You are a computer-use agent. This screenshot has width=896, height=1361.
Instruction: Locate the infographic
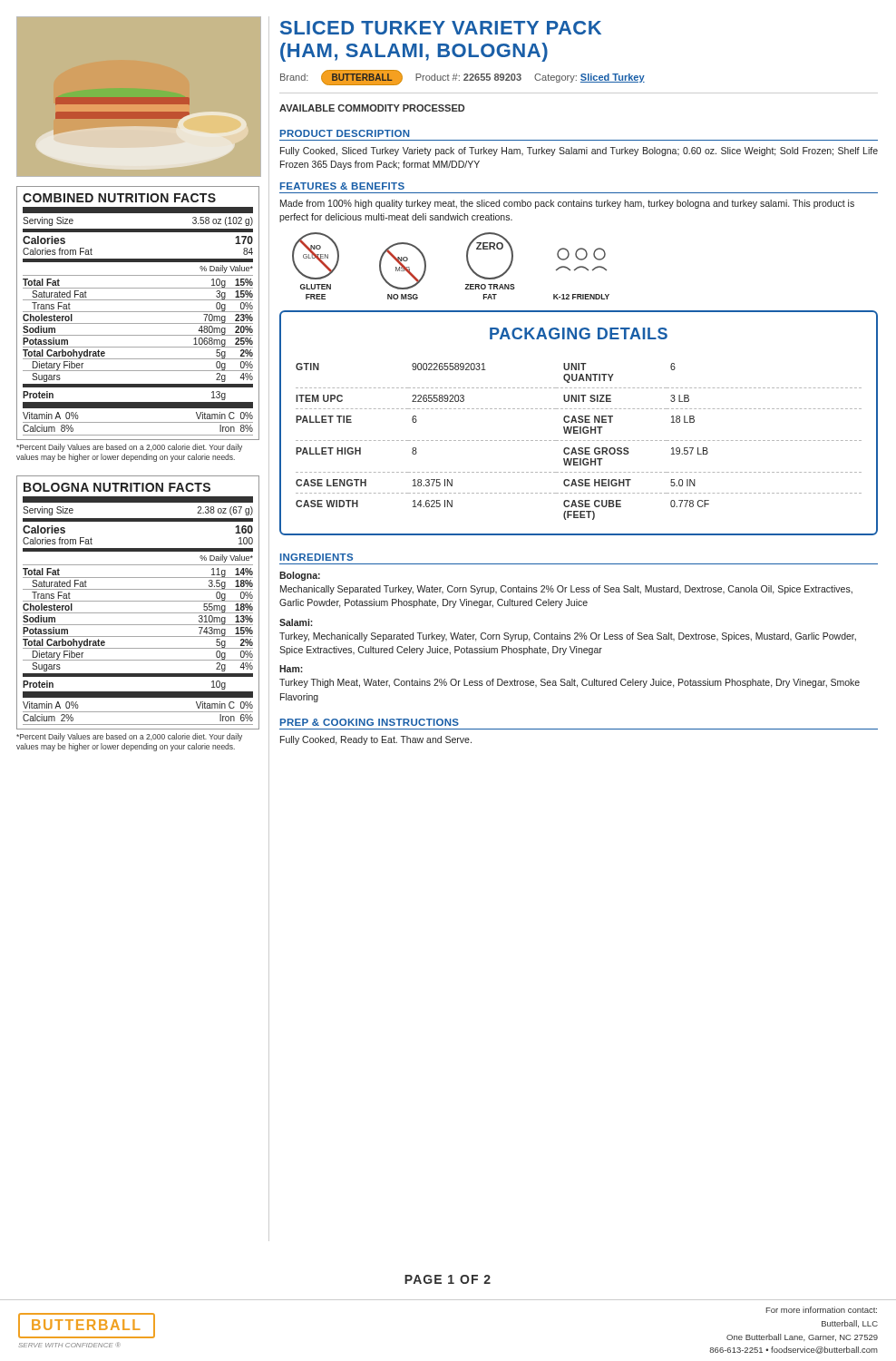(x=579, y=266)
